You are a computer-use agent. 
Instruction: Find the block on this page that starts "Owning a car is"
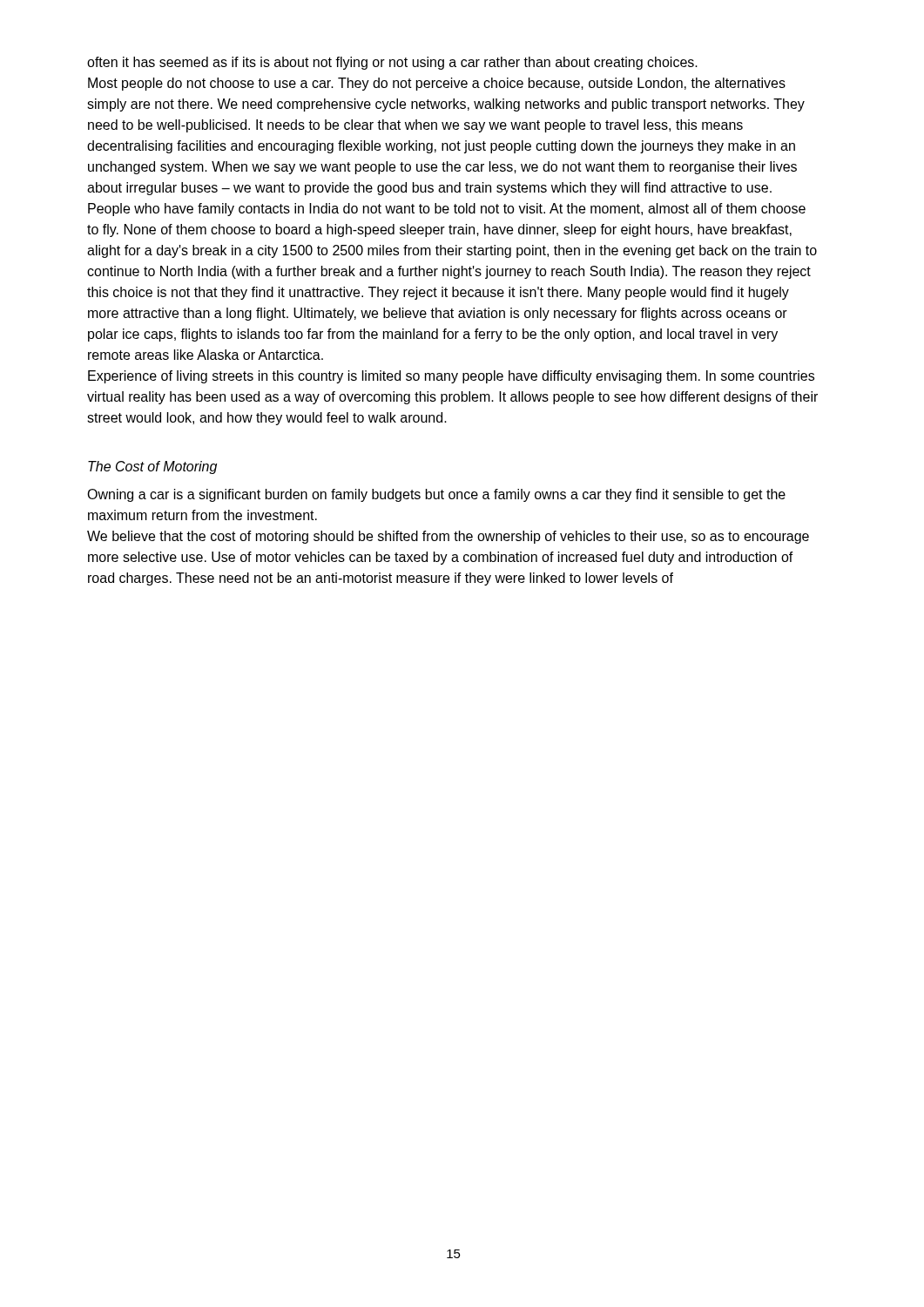click(453, 505)
